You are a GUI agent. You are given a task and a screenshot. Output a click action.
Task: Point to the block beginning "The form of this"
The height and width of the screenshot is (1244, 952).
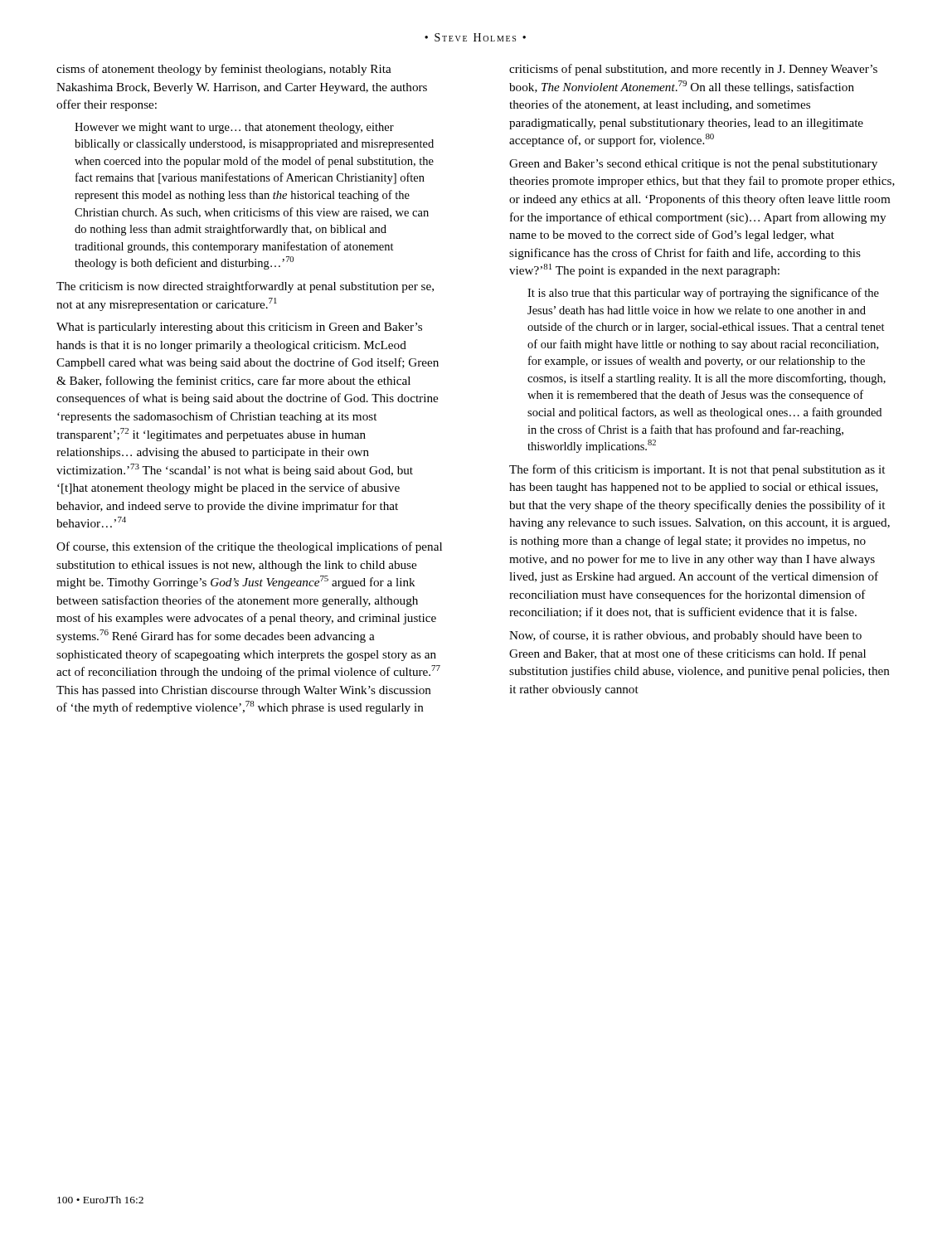point(702,541)
